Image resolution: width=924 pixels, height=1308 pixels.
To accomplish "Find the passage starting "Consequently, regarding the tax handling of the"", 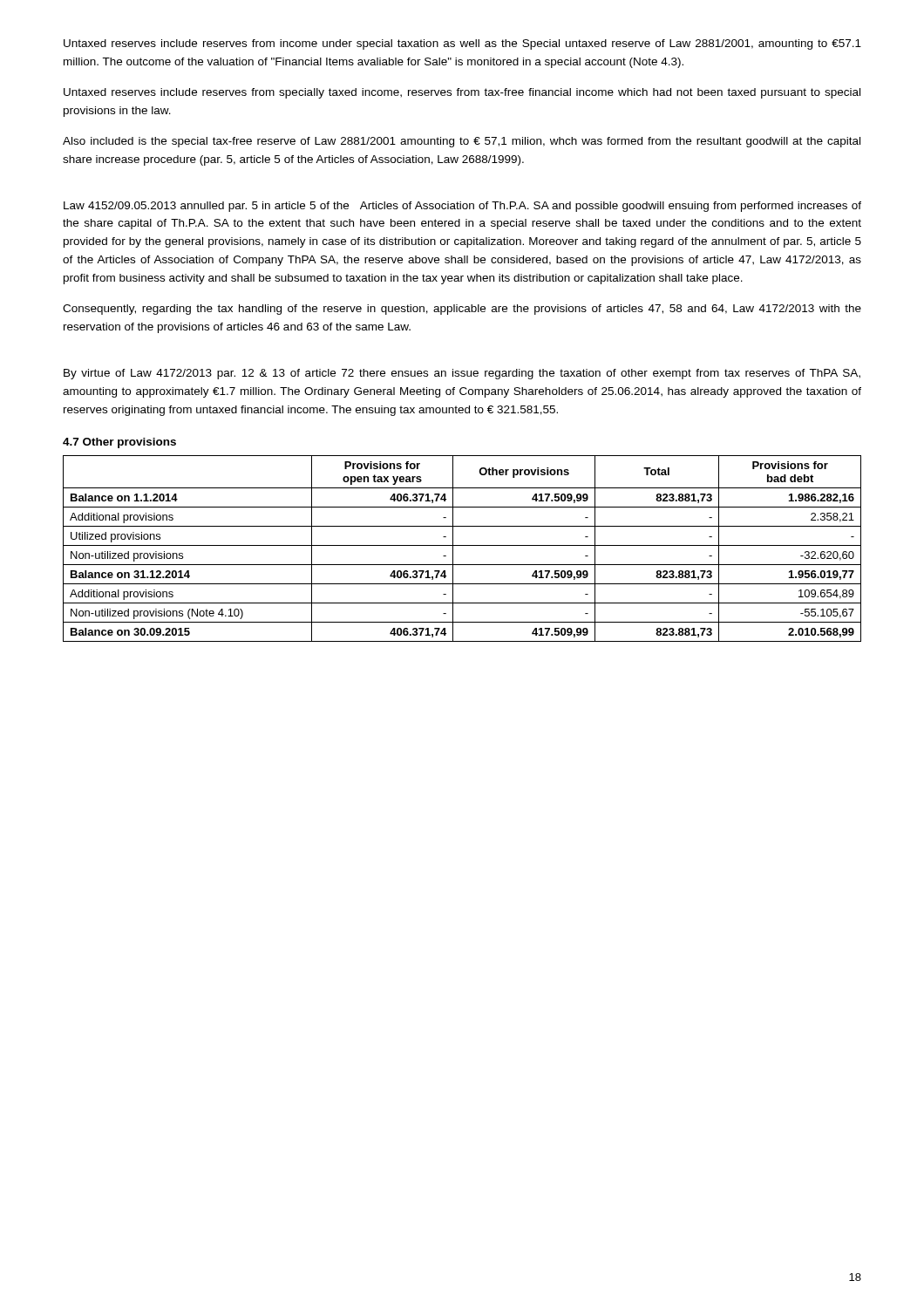I will [x=462, y=318].
